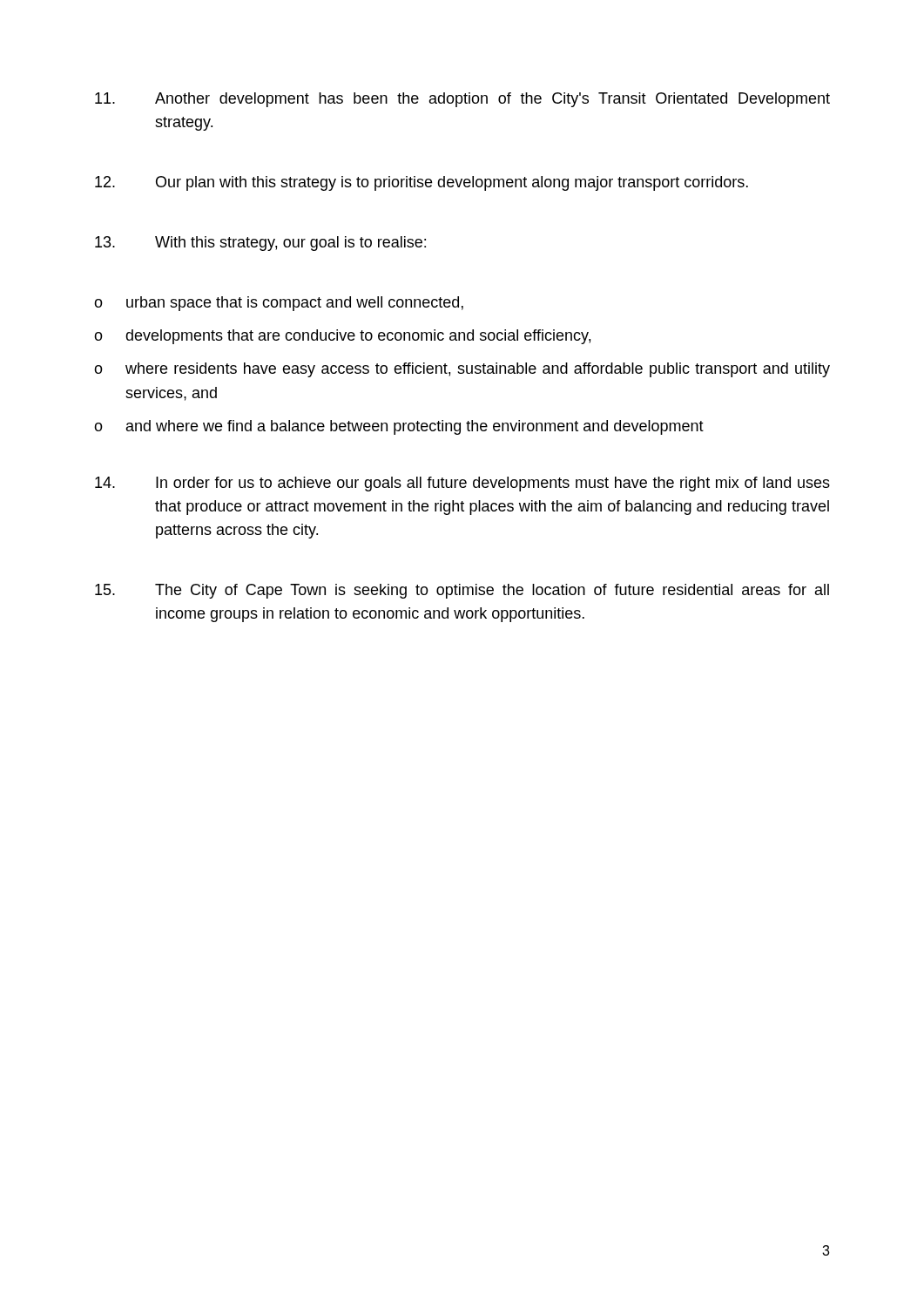This screenshot has height=1307, width=924.
Task: Locate the list item with the text "14. In order for"
Action: [462, 507]
